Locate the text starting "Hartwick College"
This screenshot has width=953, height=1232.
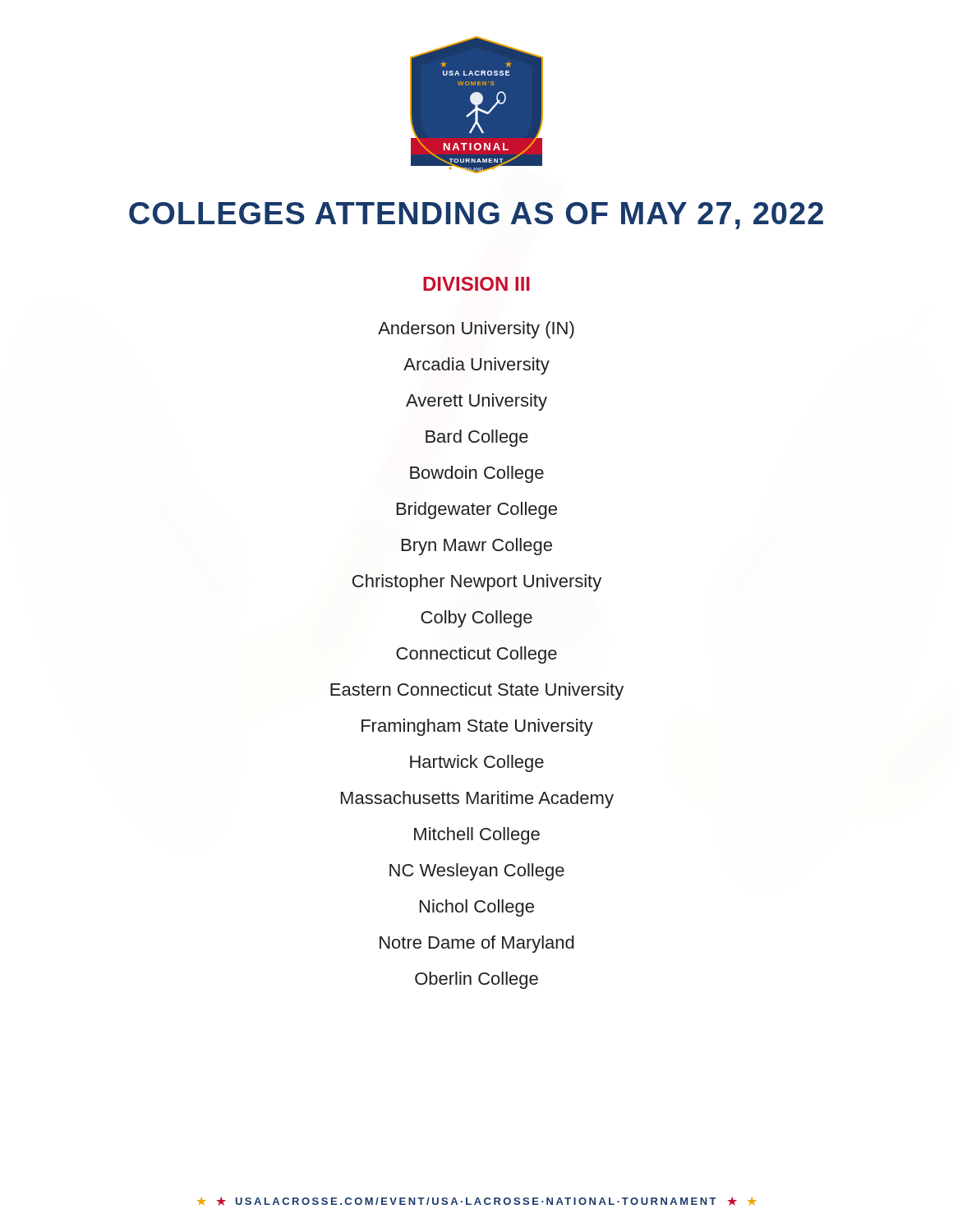pos(476,762)
